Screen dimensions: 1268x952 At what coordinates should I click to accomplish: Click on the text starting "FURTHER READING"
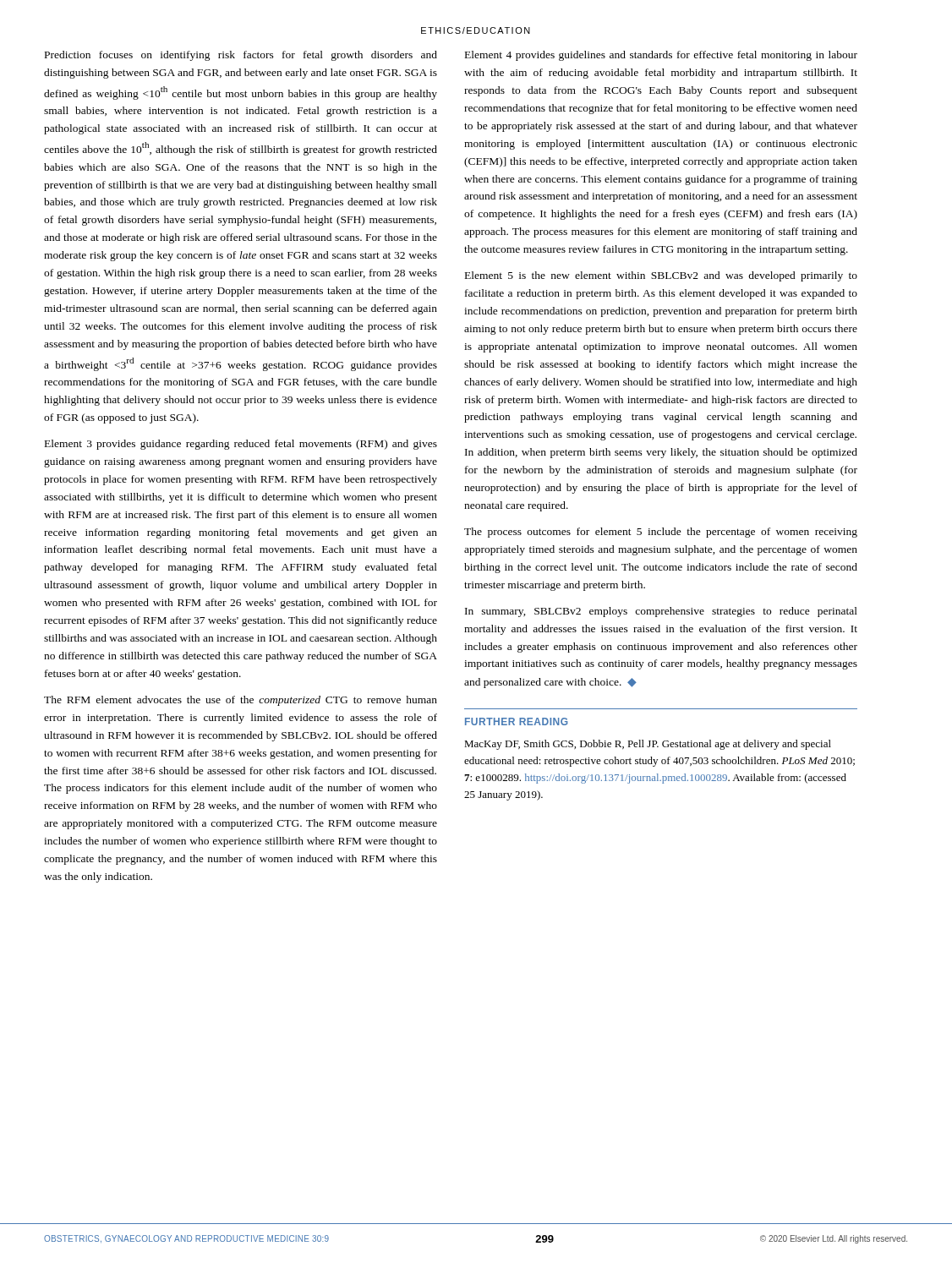[516, 722]
